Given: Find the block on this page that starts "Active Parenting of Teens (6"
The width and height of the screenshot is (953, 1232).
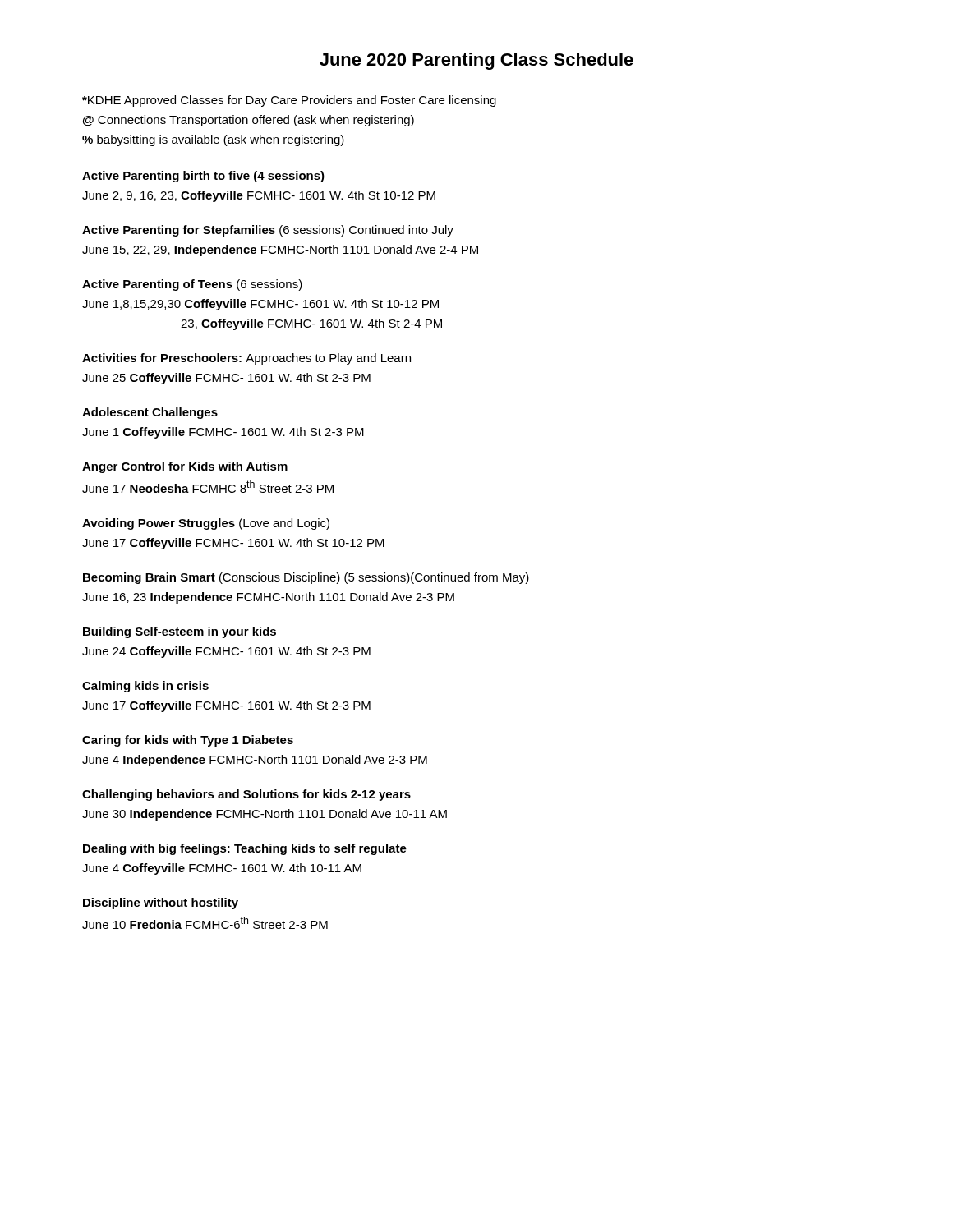Looking at the screenshot, I should point(192,285).
